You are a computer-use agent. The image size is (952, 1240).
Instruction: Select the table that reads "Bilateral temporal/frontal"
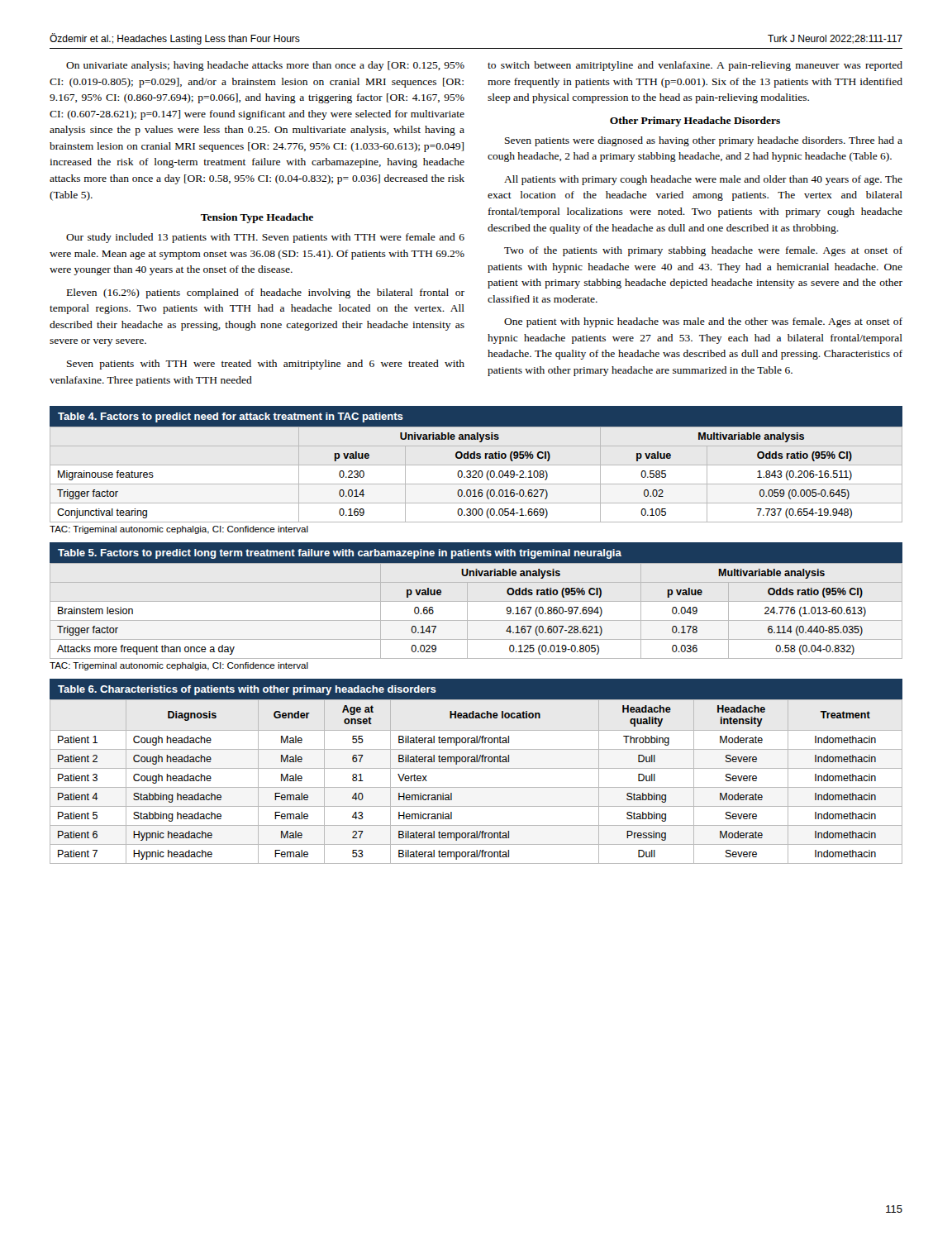[x=476, y=771]
